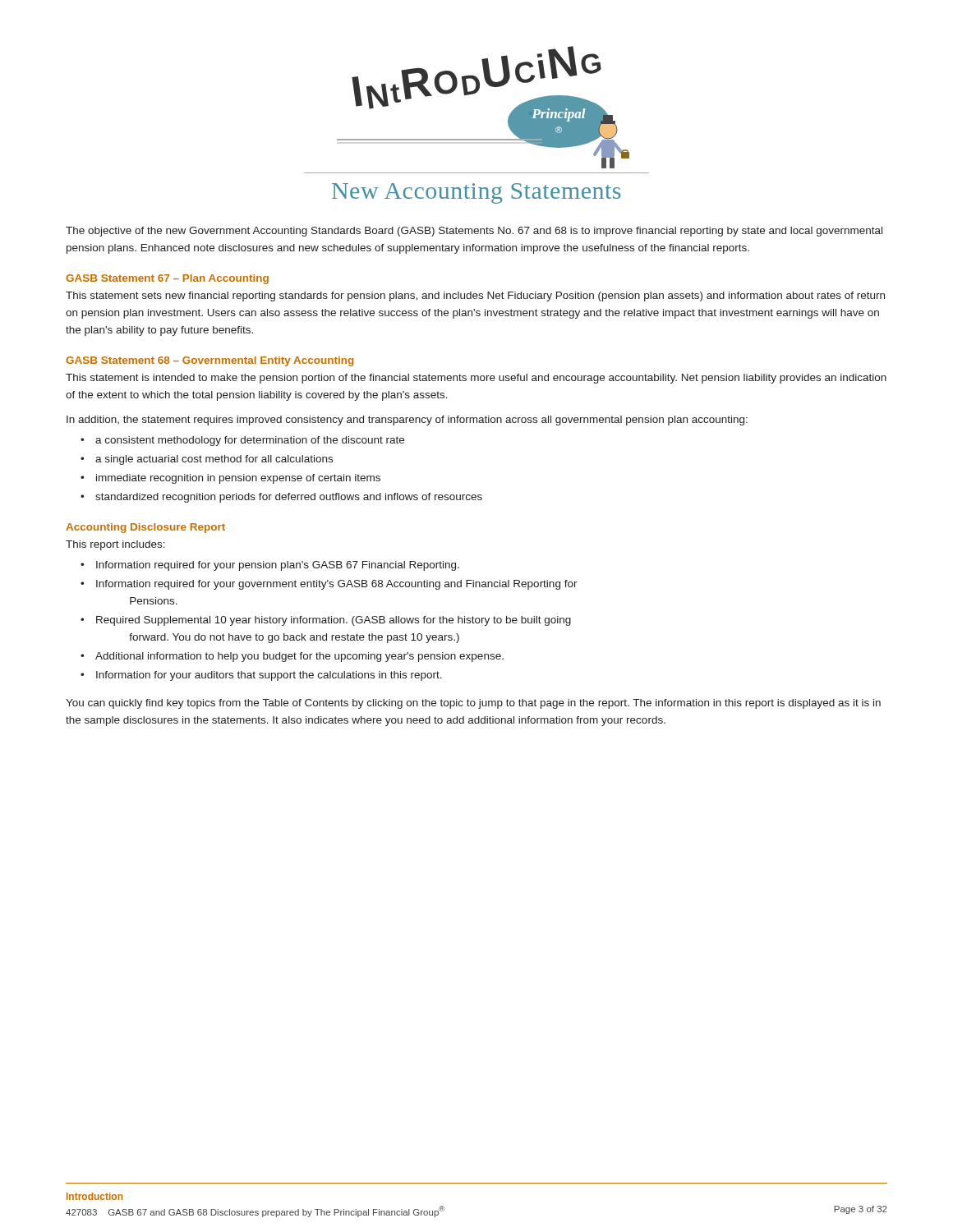Select the text starting "You can quickly find key topics from"
Screen dimensions: 1232x953
click(x=473, y=712)
